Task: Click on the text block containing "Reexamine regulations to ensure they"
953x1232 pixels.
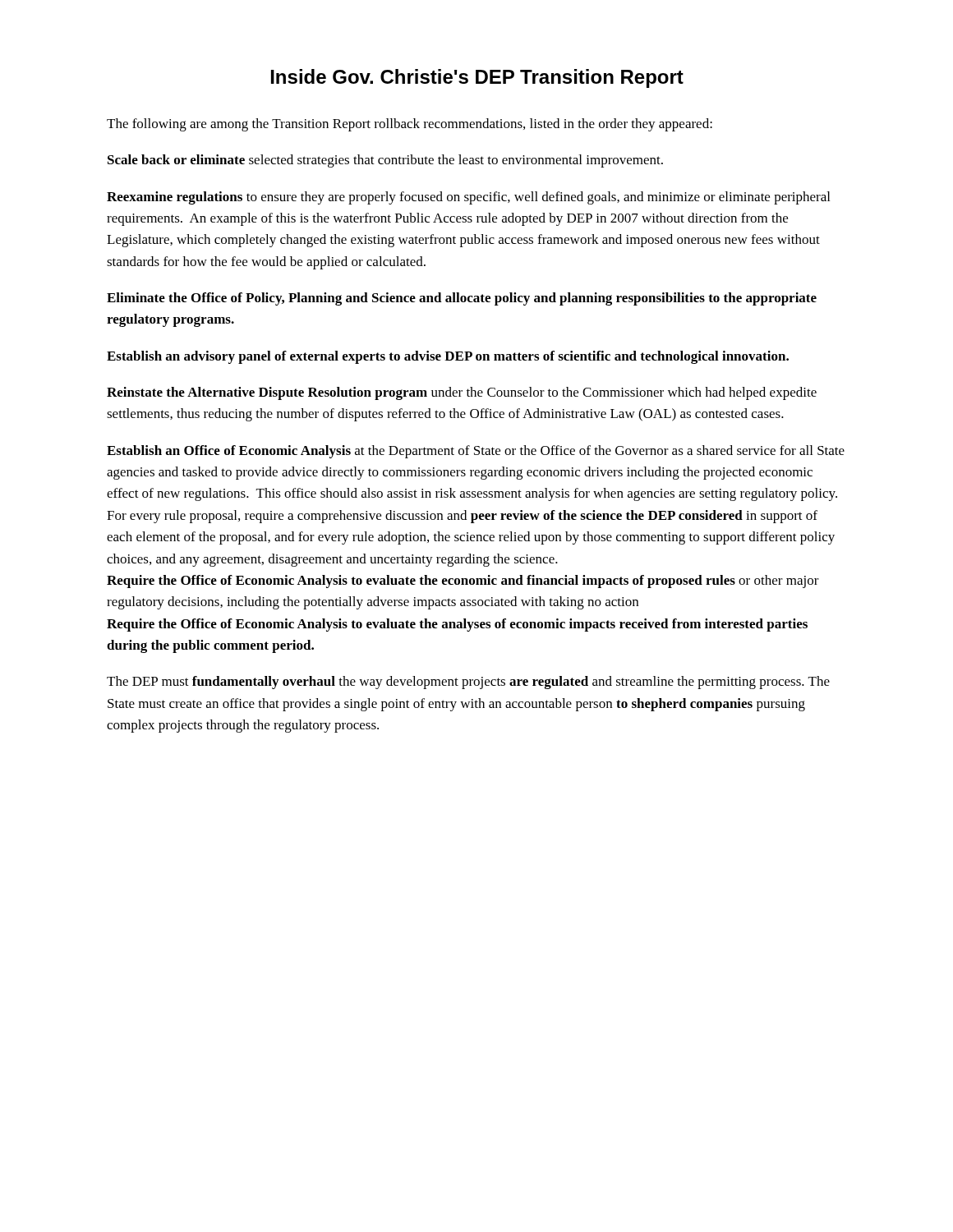Action: coord(469,229)
